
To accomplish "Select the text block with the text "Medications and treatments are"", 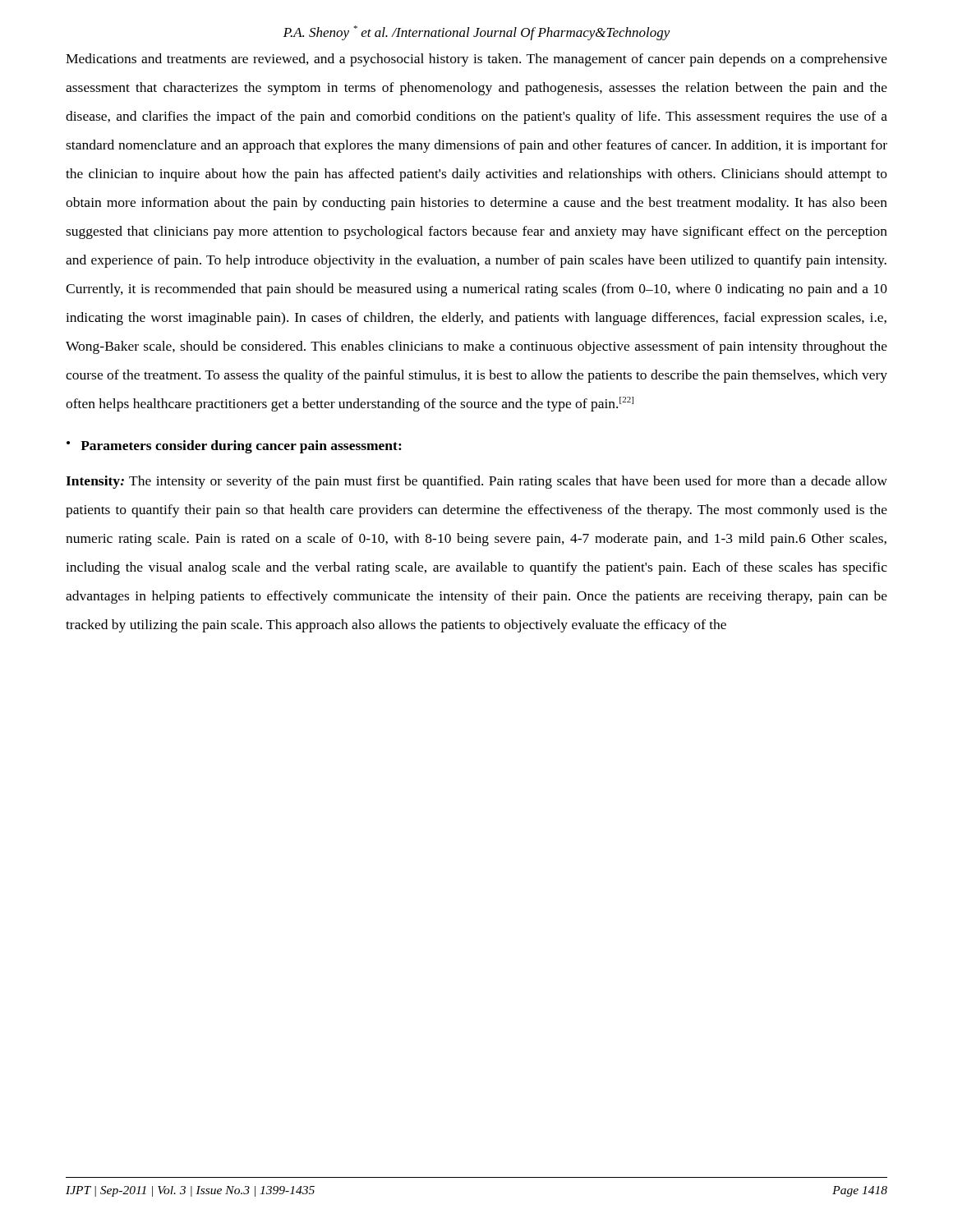I will tap(476, 231).
